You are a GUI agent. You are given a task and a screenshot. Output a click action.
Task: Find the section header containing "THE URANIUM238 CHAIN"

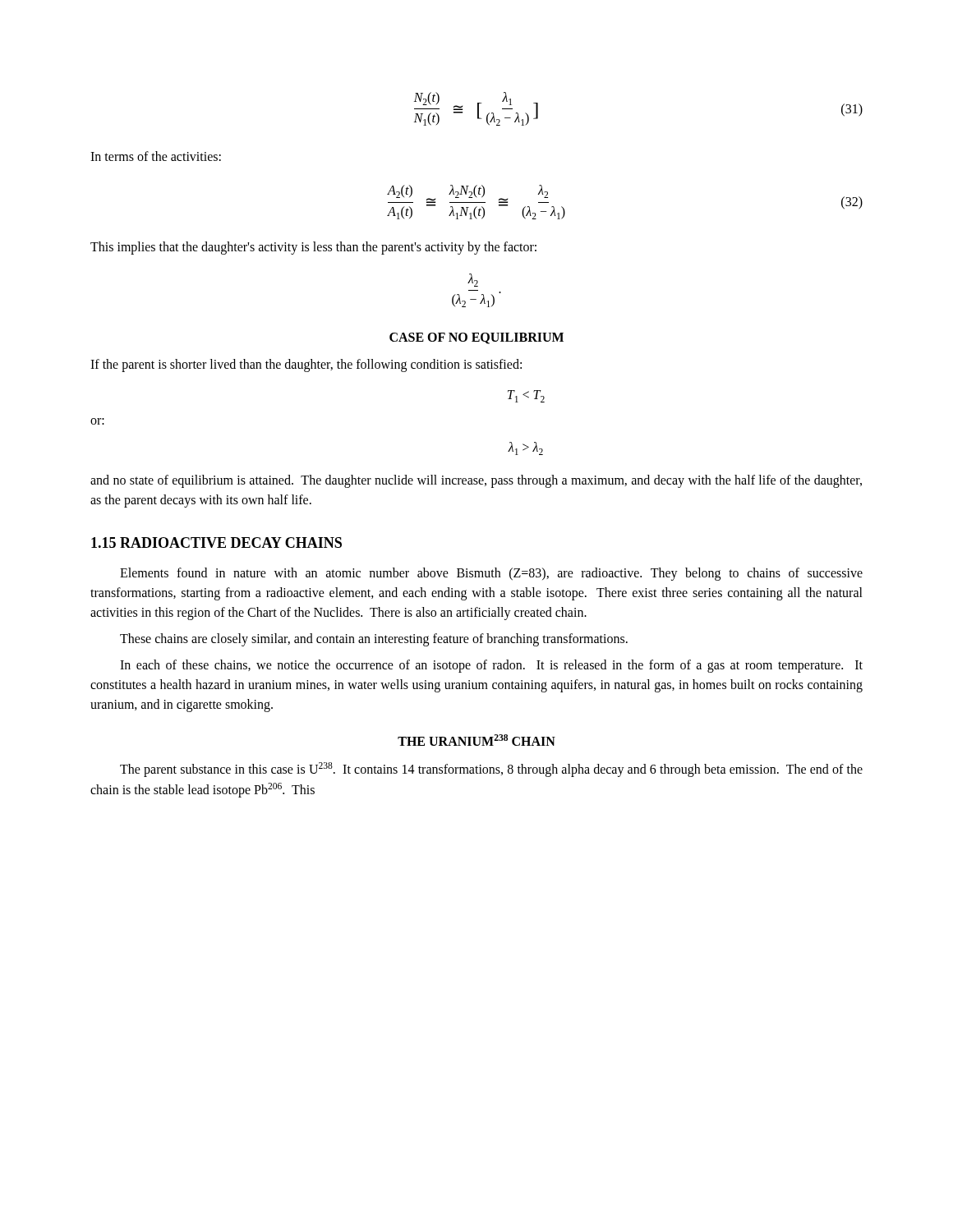click(476, 740)
